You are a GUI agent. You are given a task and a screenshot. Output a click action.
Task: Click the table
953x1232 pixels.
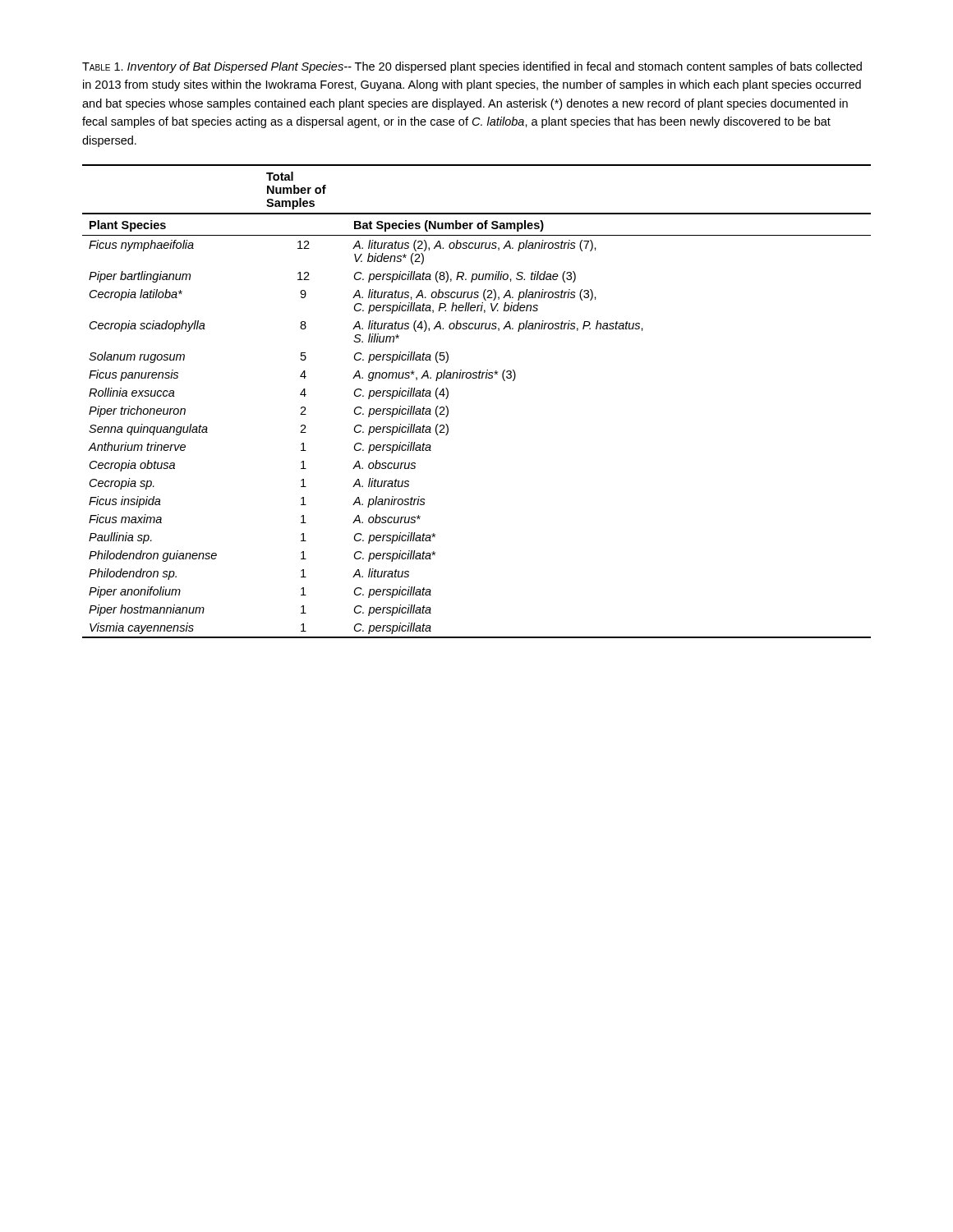tap(476, 402)
